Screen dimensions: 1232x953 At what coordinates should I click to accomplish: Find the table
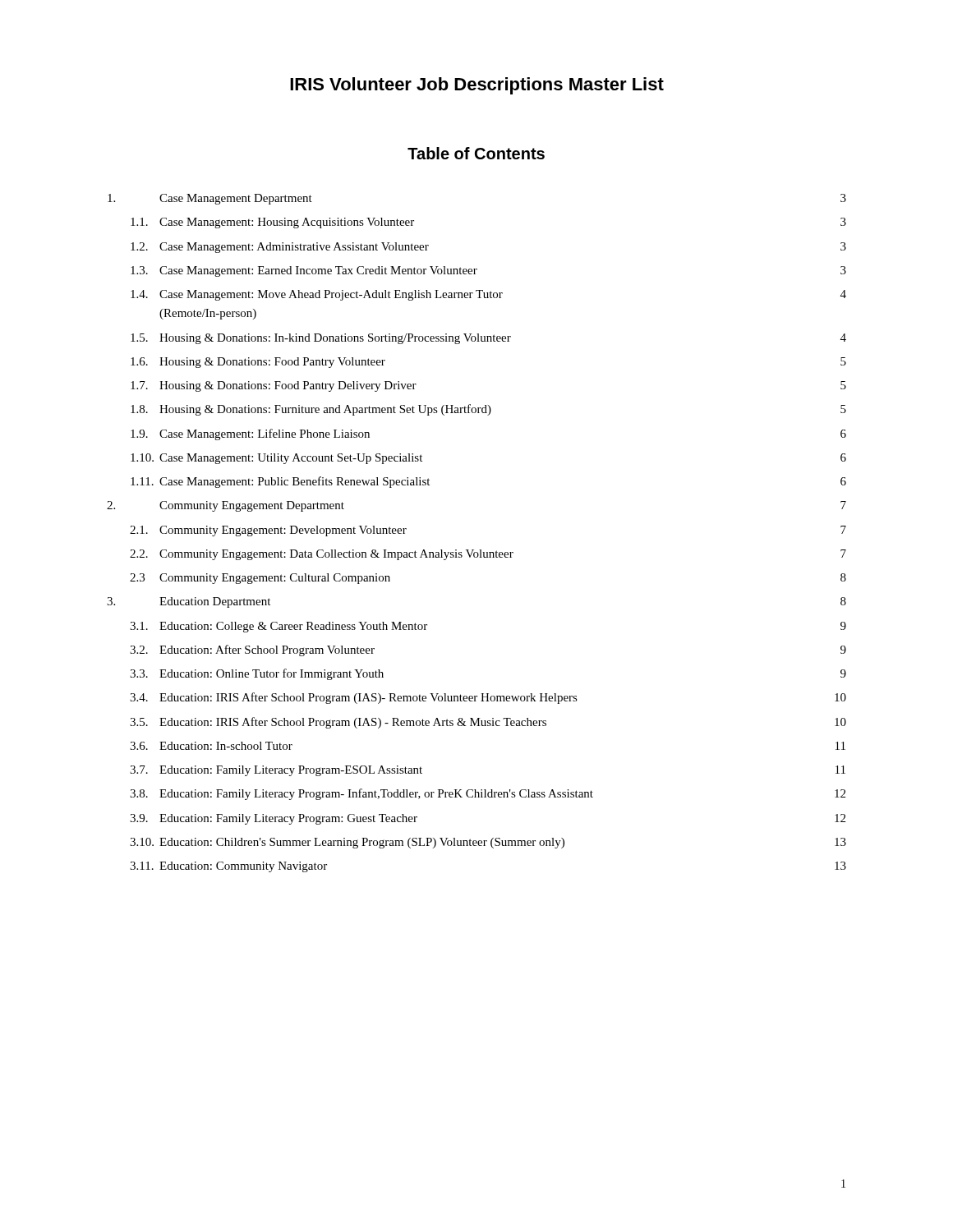[x=476, y=532]
